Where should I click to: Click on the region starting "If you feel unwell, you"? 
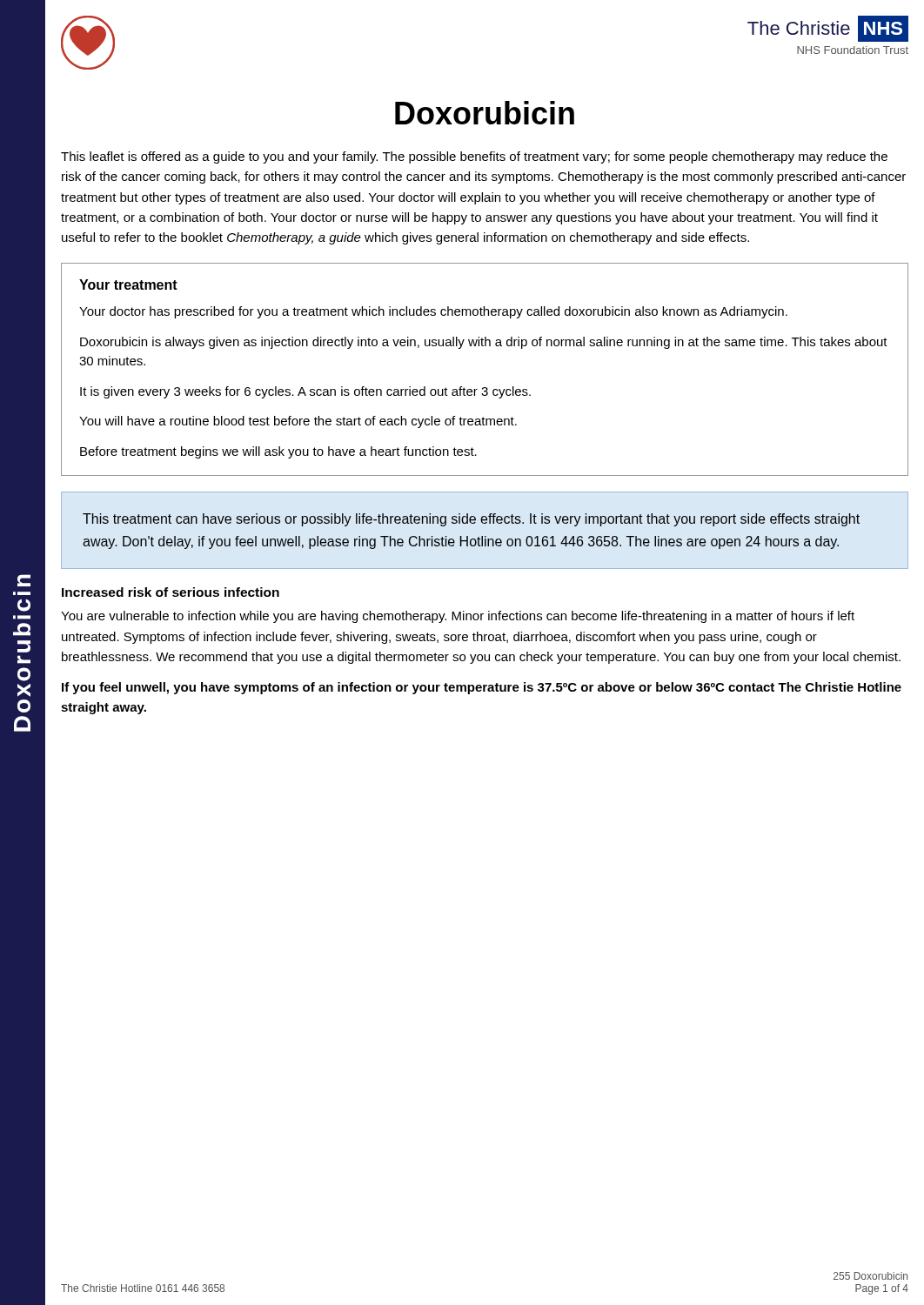point(481,697)
